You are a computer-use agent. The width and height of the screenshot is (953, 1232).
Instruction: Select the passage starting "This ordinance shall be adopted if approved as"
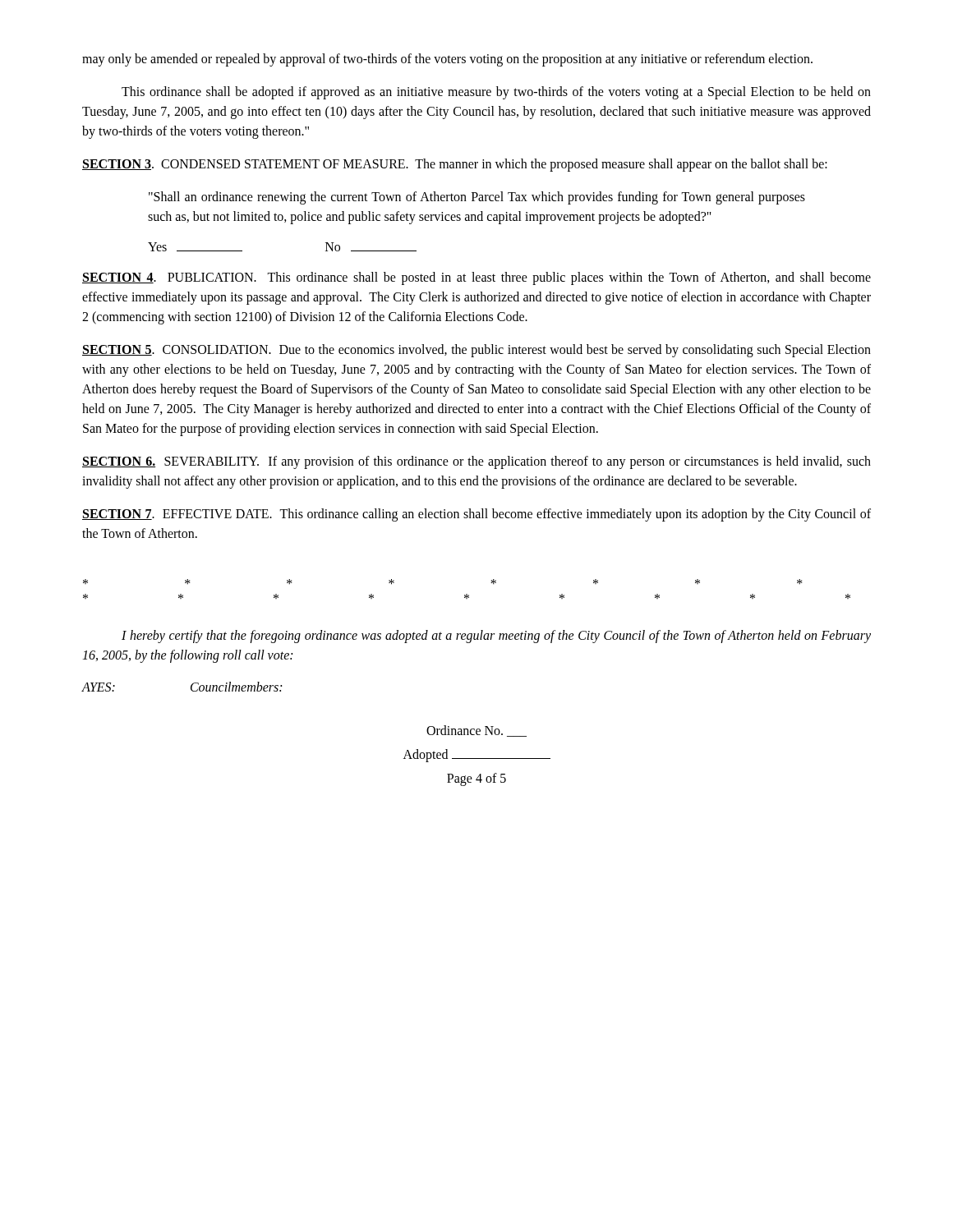tap(476, 111)
